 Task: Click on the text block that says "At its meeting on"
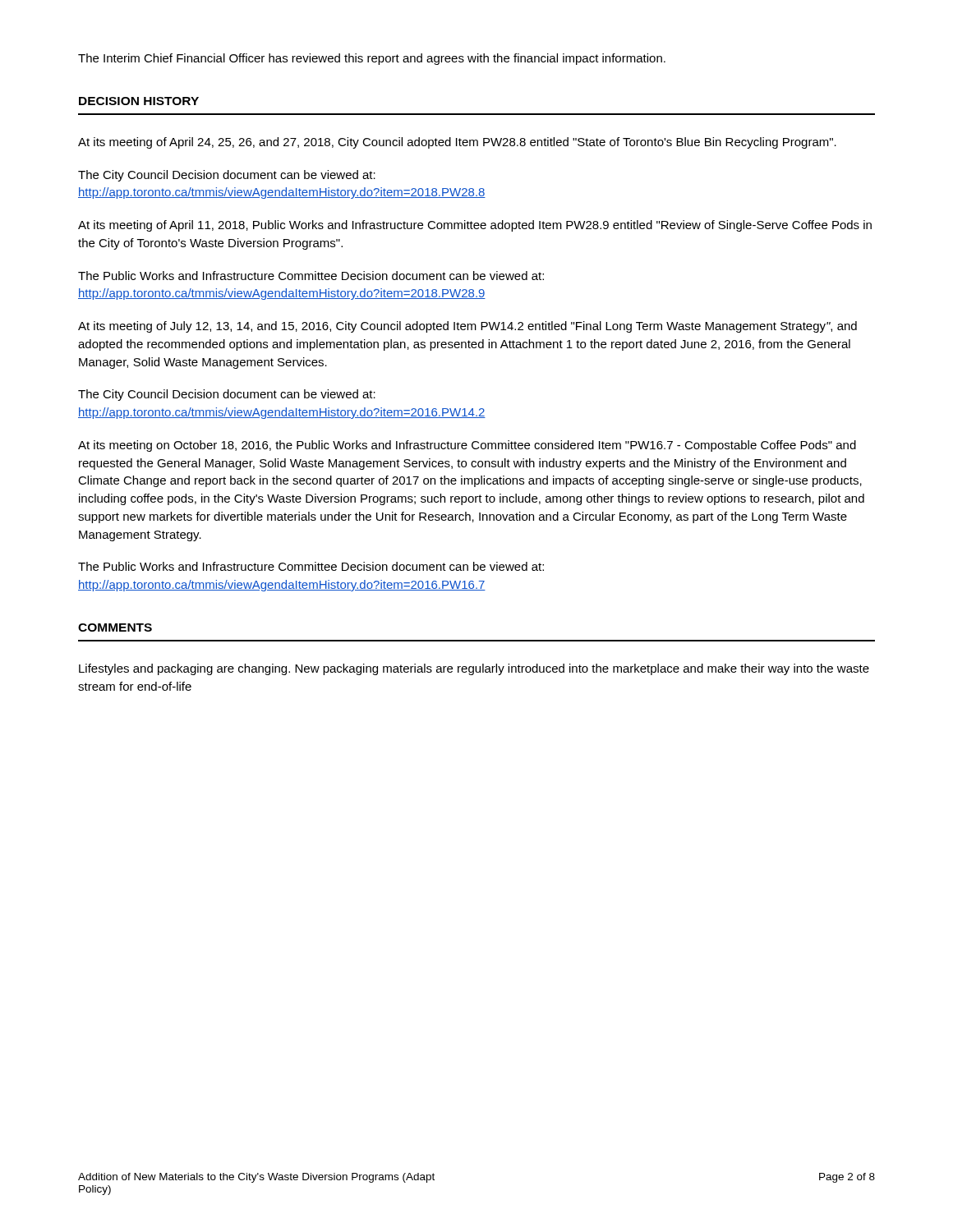click(x=471, y=489)
